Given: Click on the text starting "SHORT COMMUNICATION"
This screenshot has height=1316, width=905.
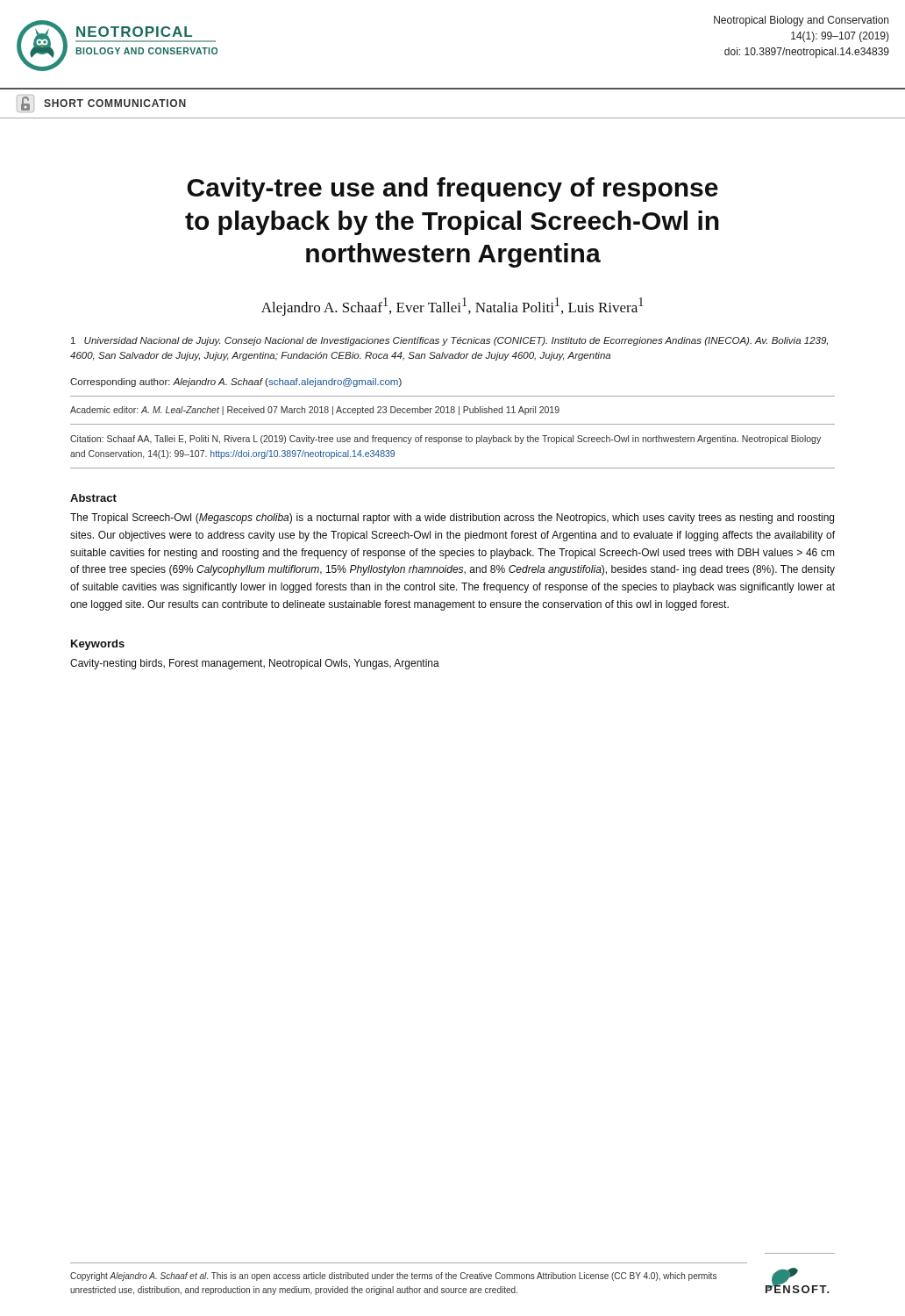Looking at the screenshot, I should (115, 104).
